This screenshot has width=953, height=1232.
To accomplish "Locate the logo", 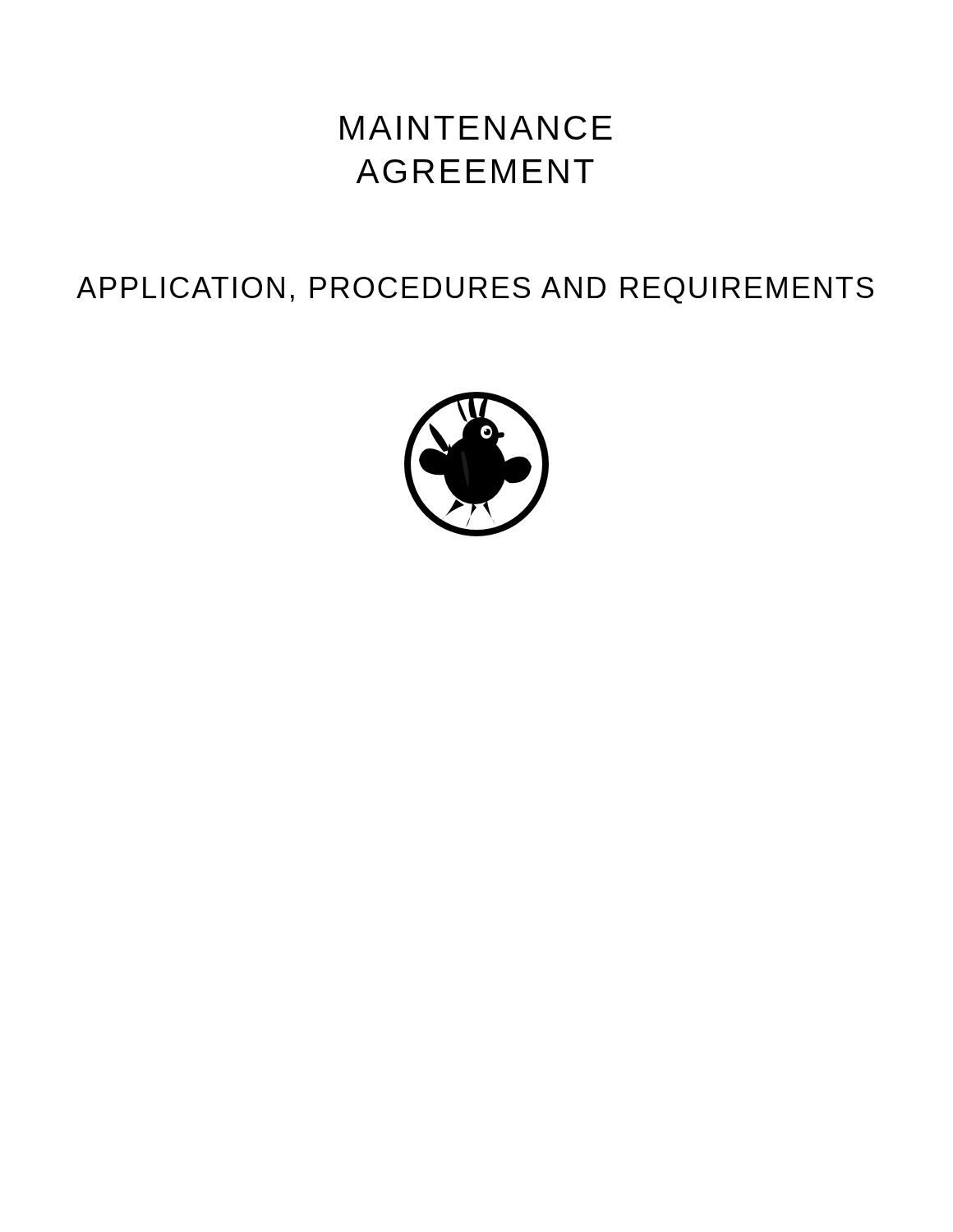I will coord(476,464).
